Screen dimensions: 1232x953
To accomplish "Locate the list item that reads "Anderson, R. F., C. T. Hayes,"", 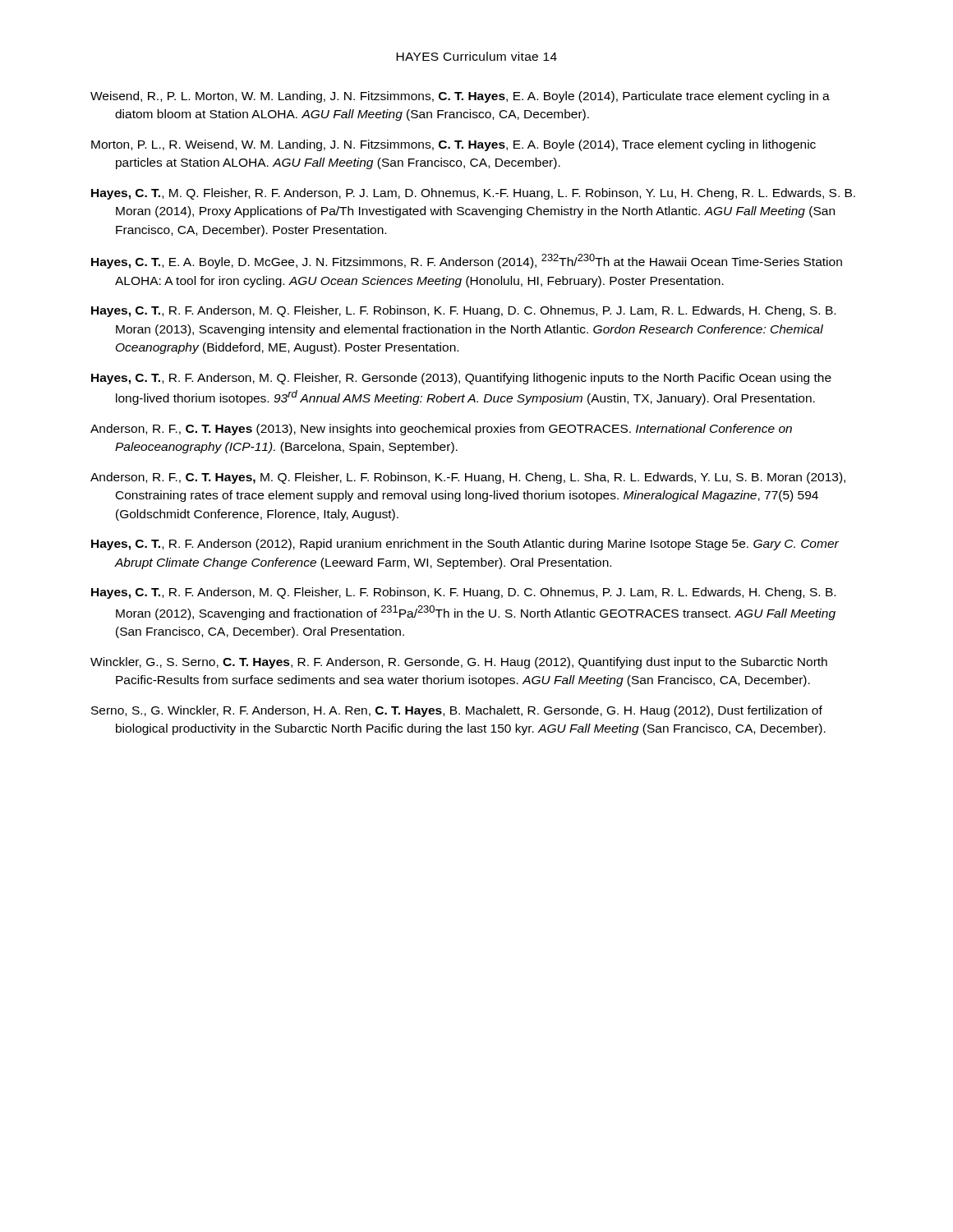I will [468, 495].
